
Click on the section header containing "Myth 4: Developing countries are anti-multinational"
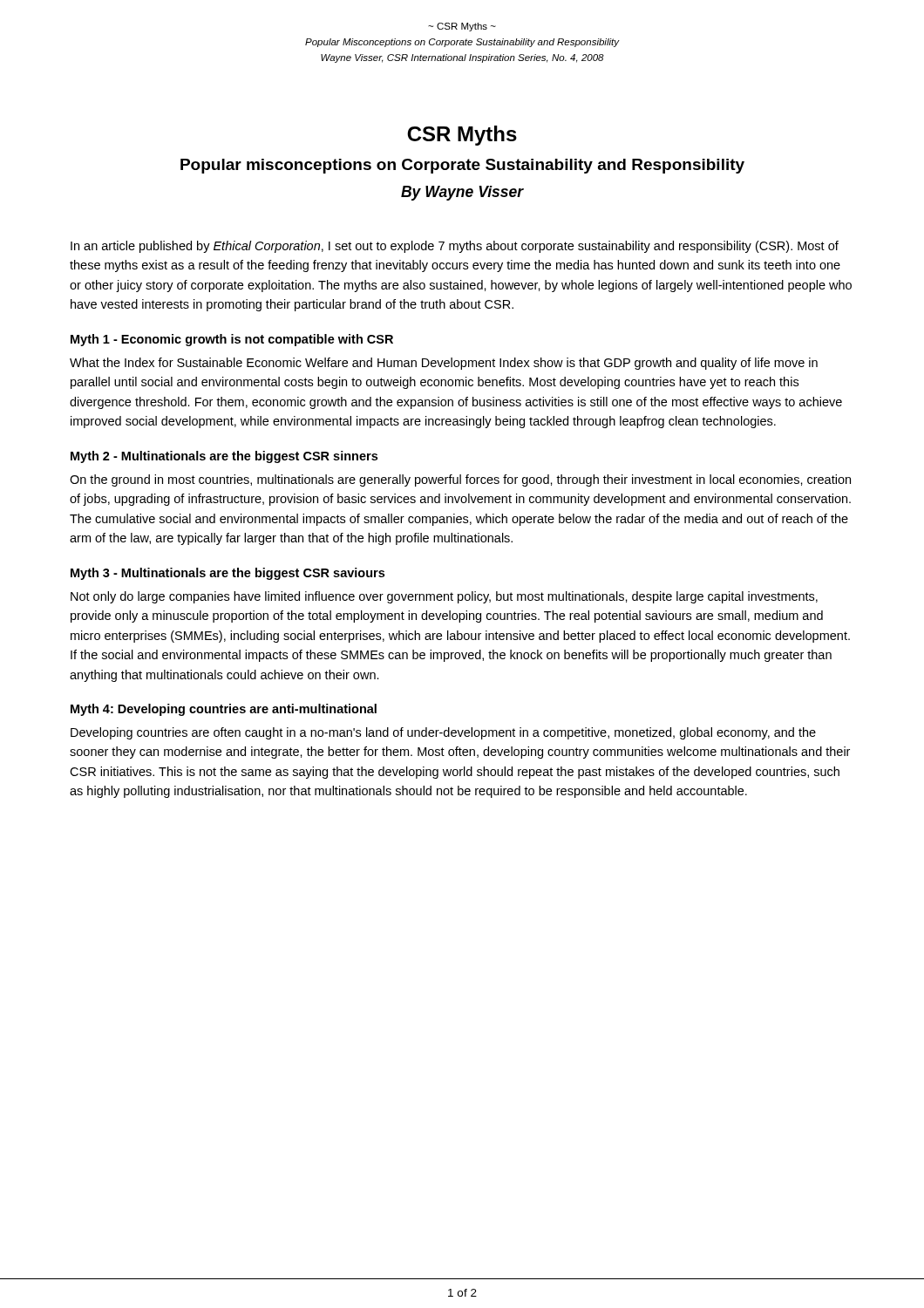pos(224,709)
